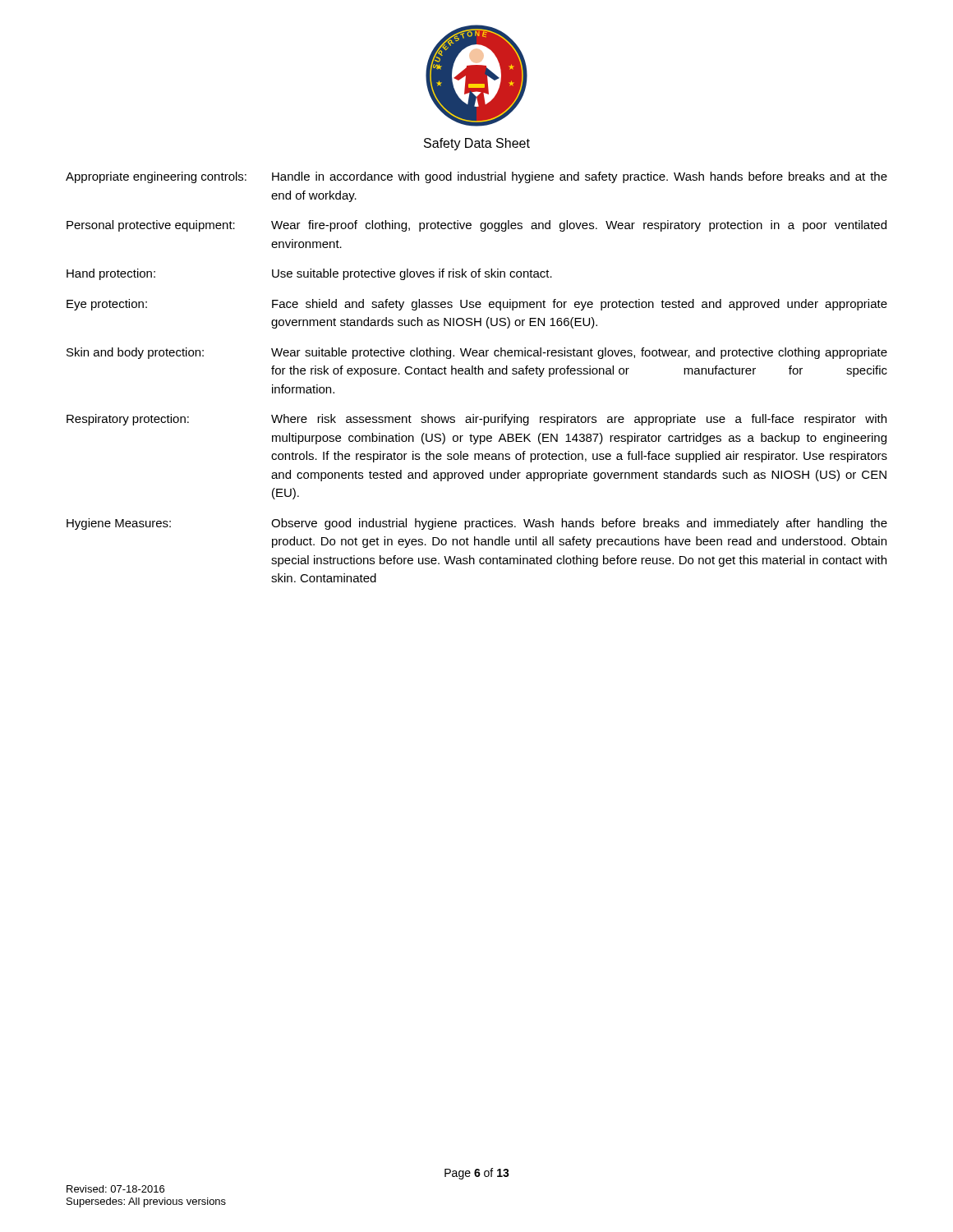The height and width of the screenshot is (1232, 953).
Task: Locate the title
Action: click(476, 143)
